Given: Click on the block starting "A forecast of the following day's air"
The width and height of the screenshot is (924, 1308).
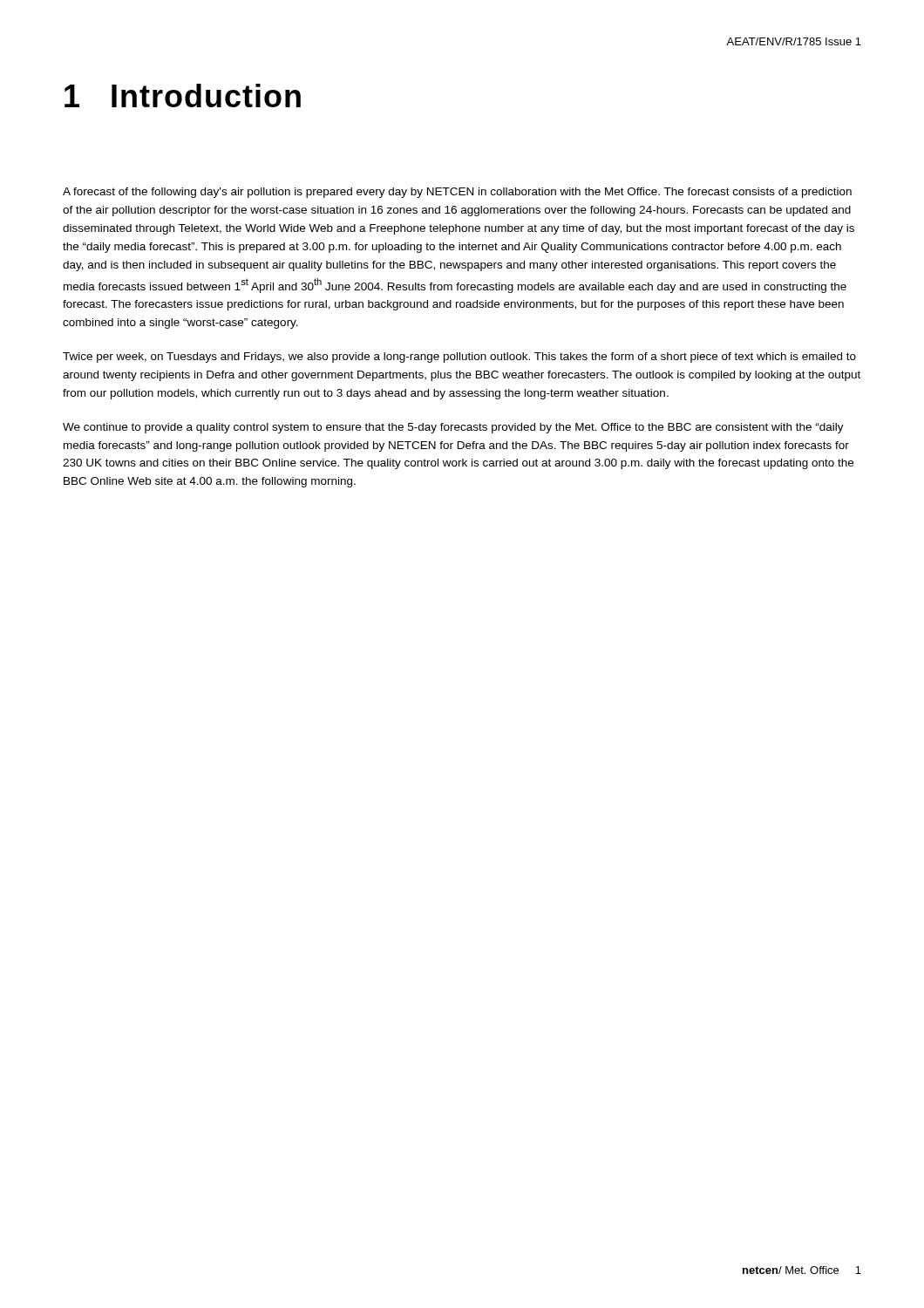Looking at the screenshot, I should tap(459, 257).
